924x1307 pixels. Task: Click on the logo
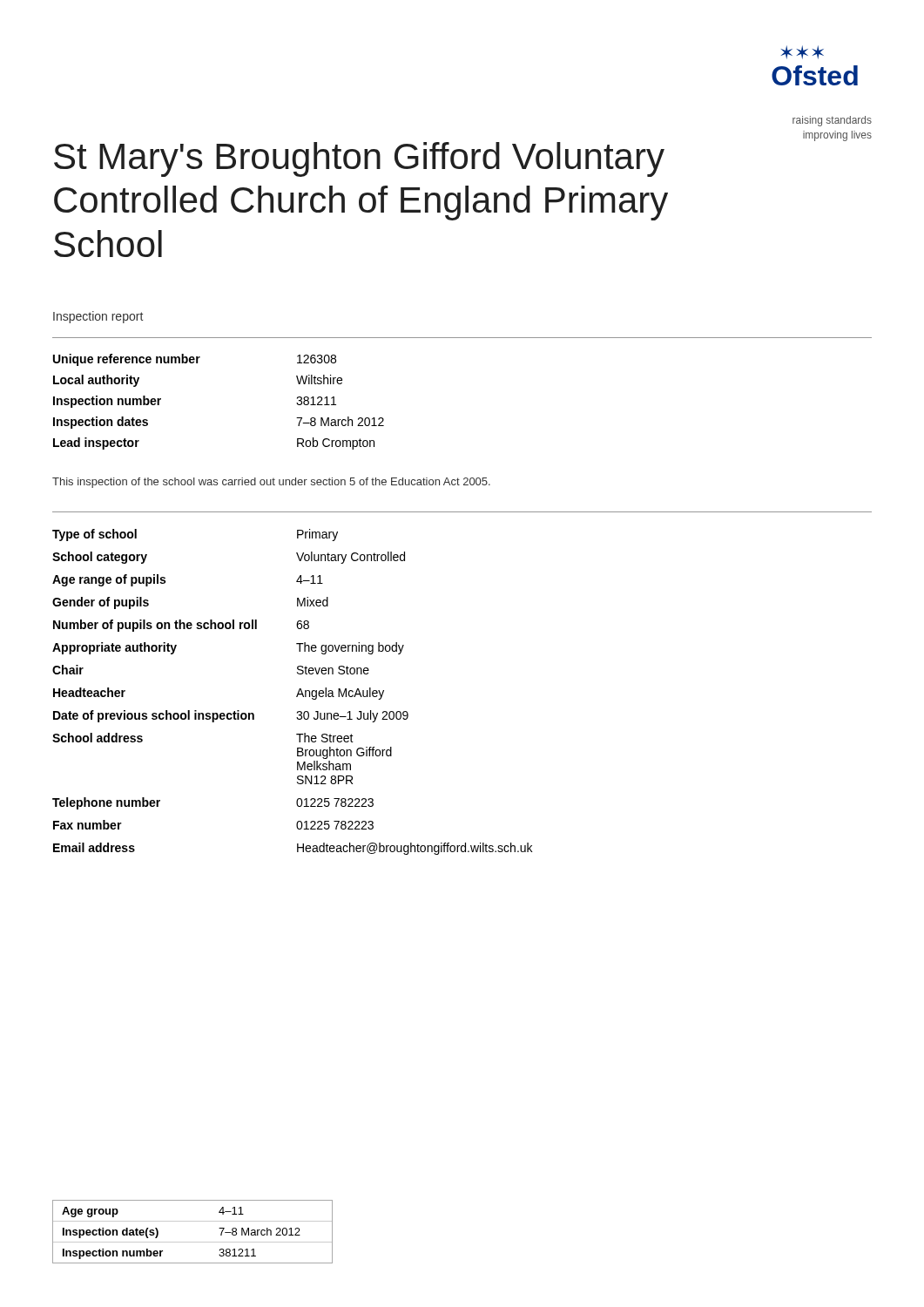pos(815,89)
